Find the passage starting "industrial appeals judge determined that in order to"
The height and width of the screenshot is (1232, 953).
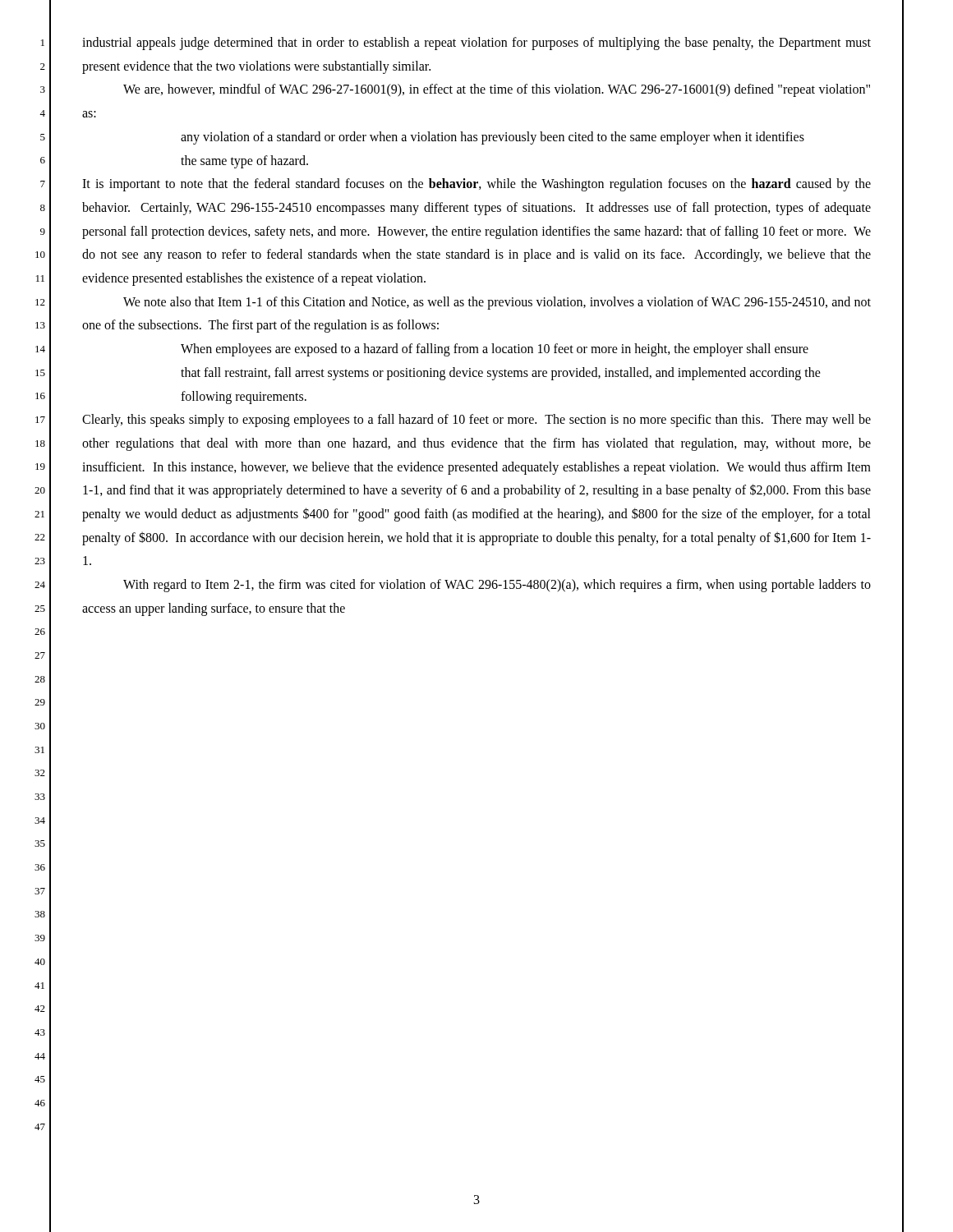[x=476, y=54]
